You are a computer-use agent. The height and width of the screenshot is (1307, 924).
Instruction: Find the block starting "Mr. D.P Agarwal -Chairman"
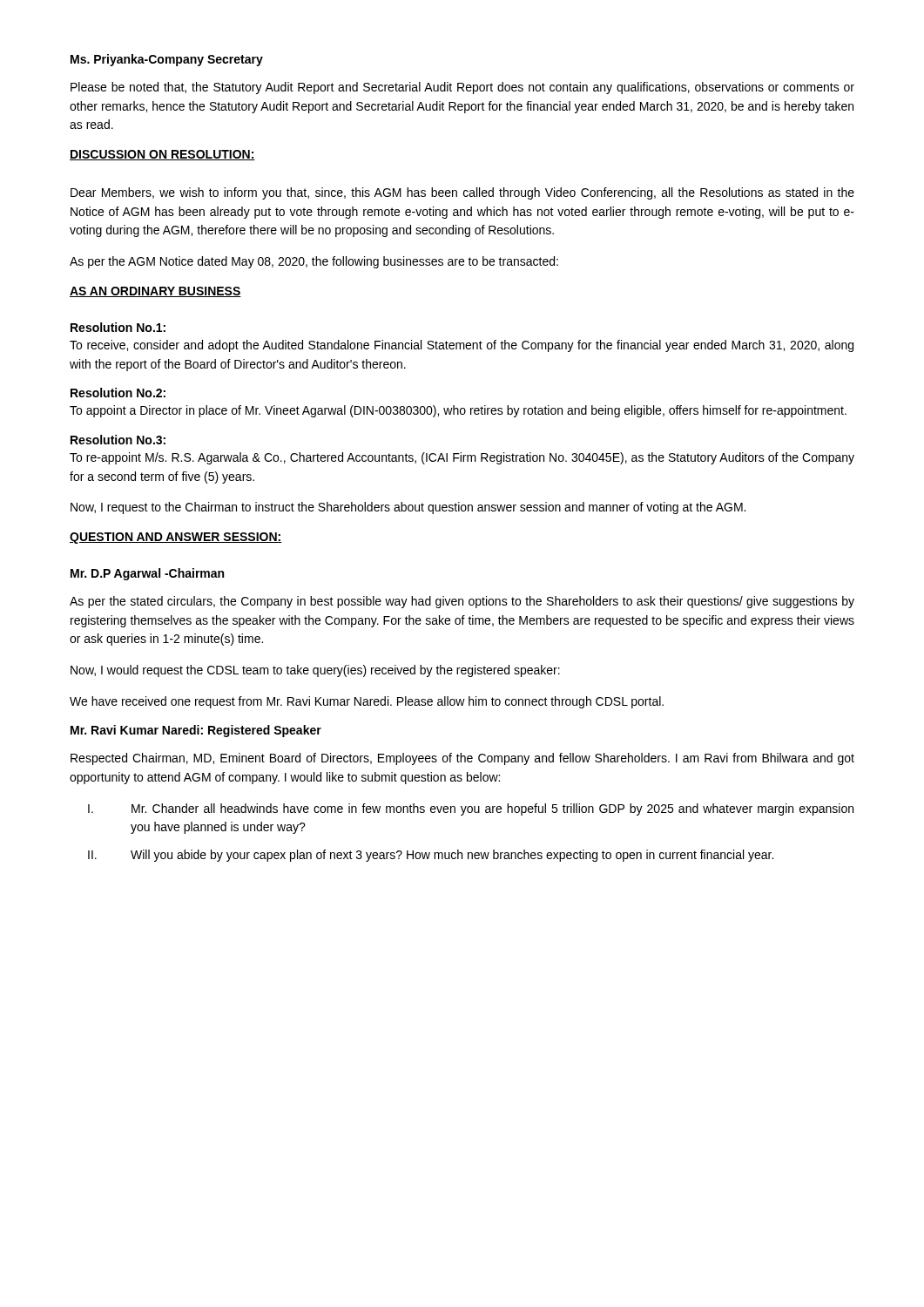(147, 573)
